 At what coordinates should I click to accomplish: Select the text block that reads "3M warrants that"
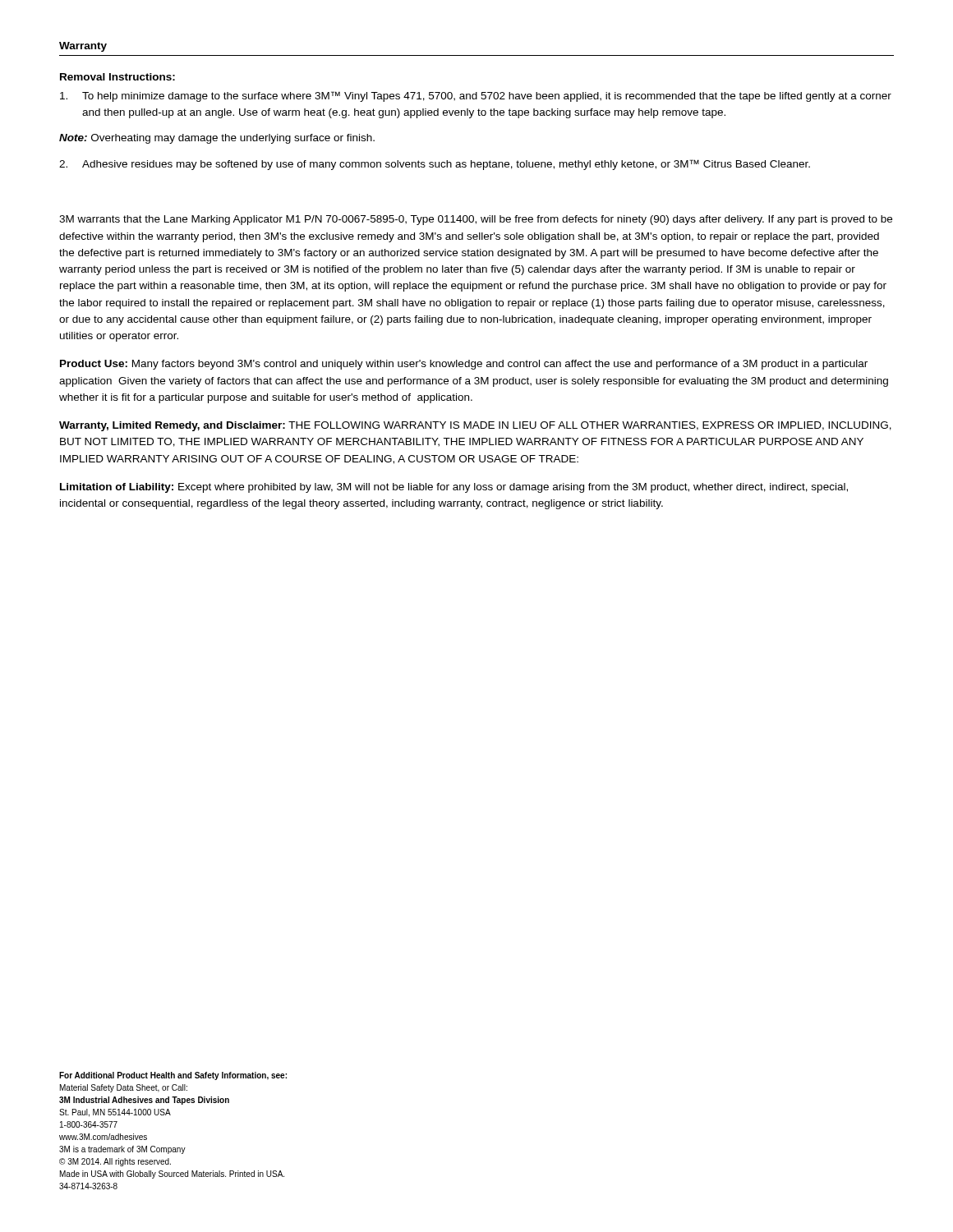[x=476, y=277]
